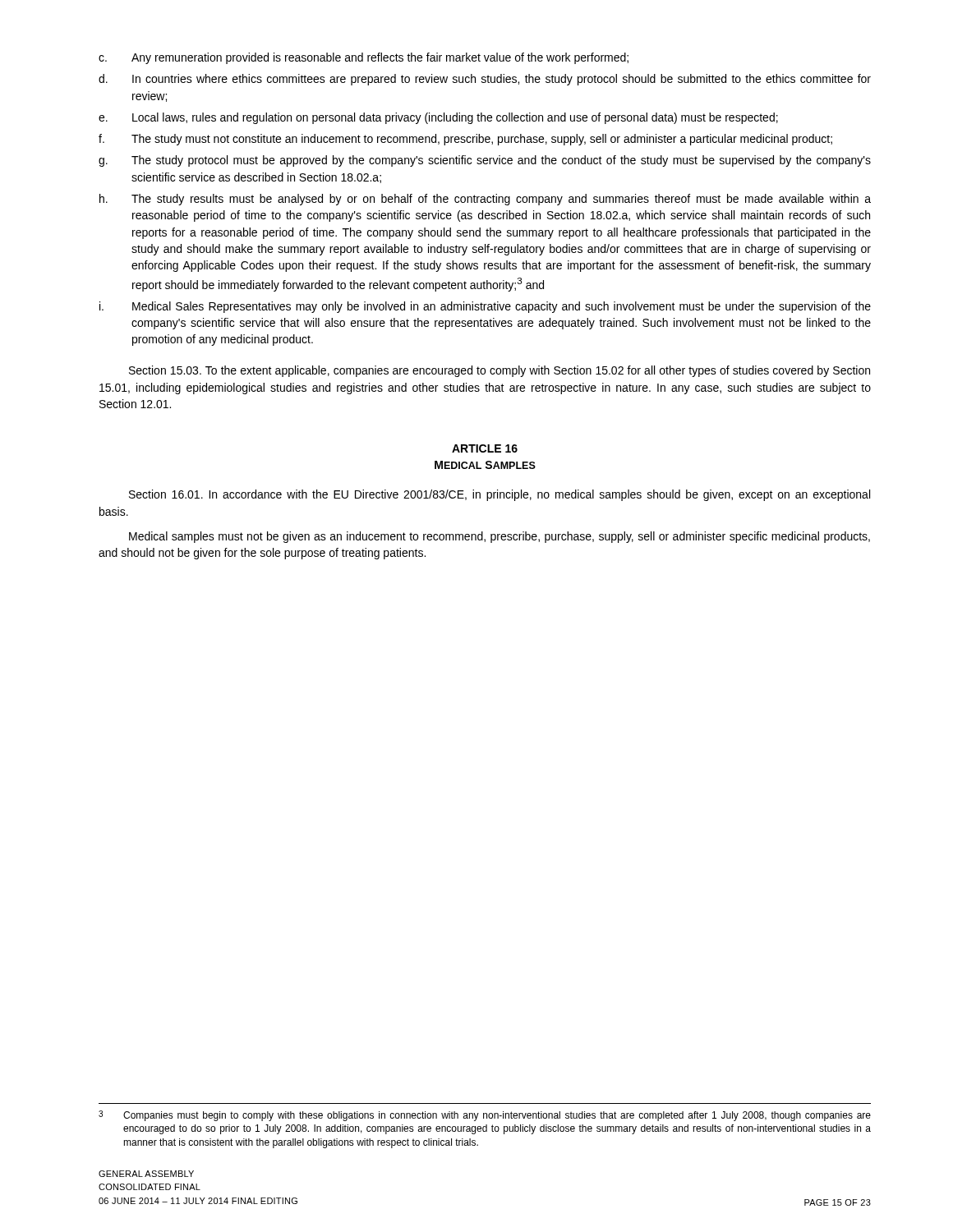Locate the text "MEDICAL SAMPLES"
The height and width of the screenshot is (1232, 953).
(485, 465)
